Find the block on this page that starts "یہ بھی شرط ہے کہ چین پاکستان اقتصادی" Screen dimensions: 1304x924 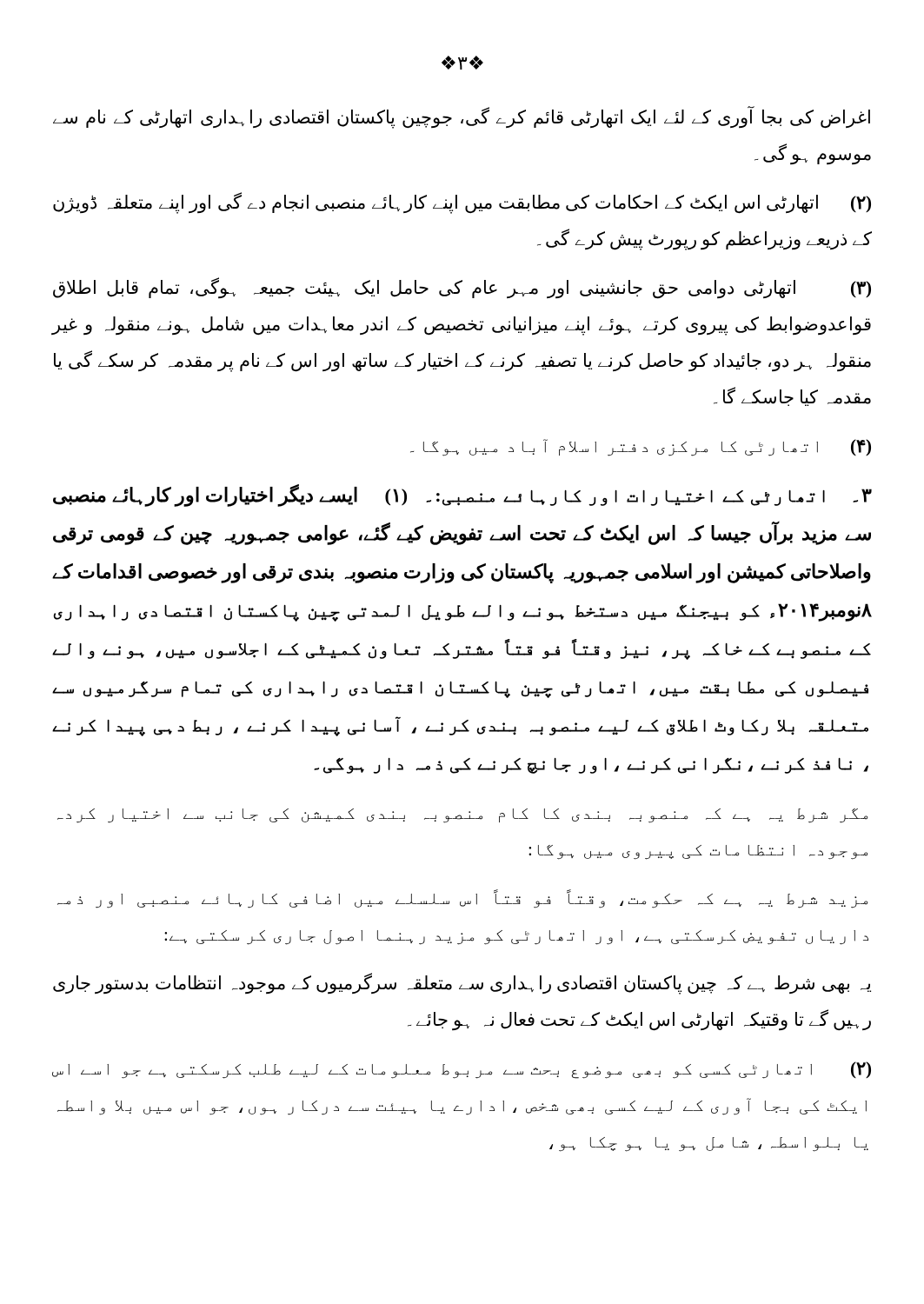click(x=462, y=1001)
